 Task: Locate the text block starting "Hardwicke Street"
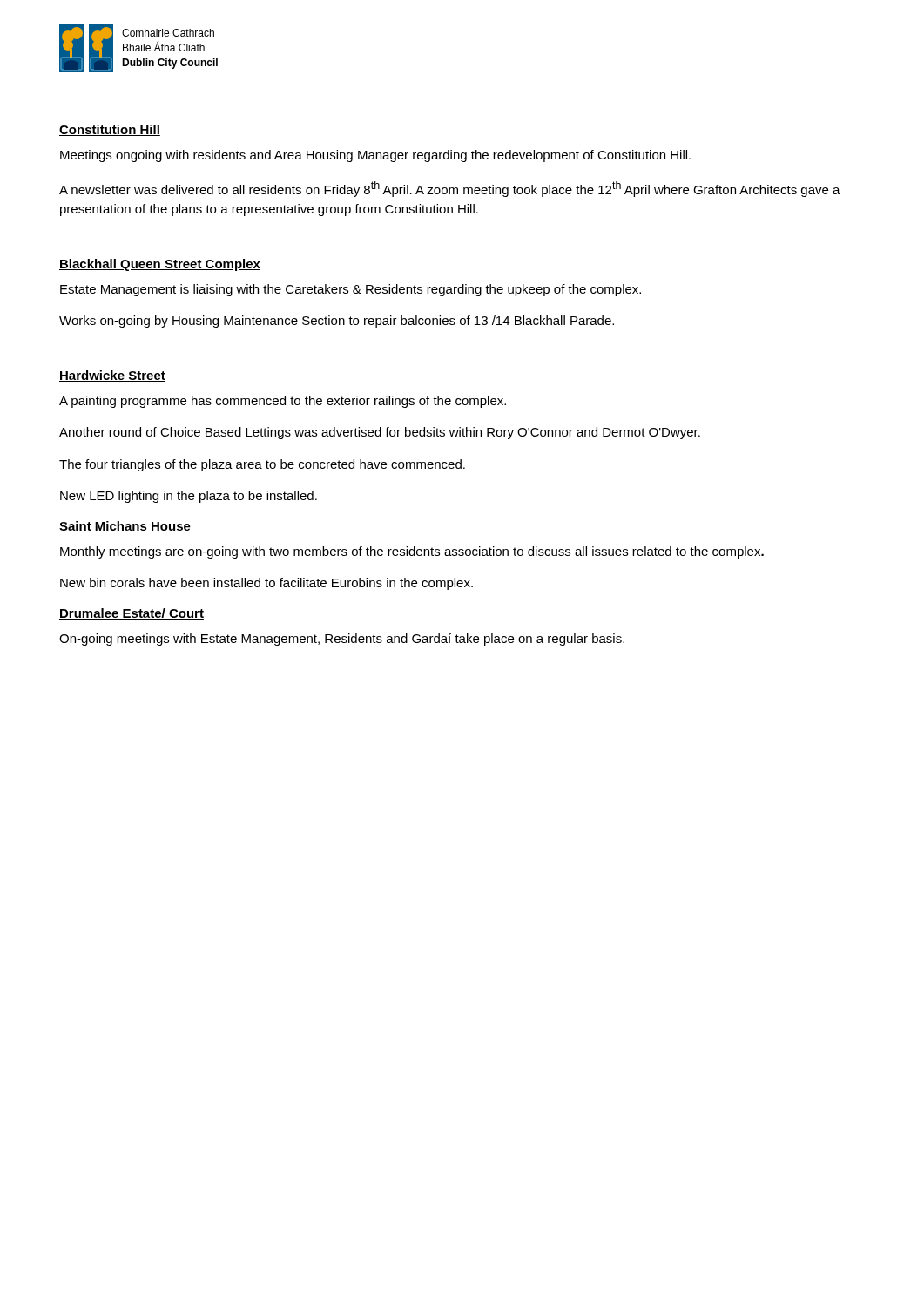click(x=112, y=375)
